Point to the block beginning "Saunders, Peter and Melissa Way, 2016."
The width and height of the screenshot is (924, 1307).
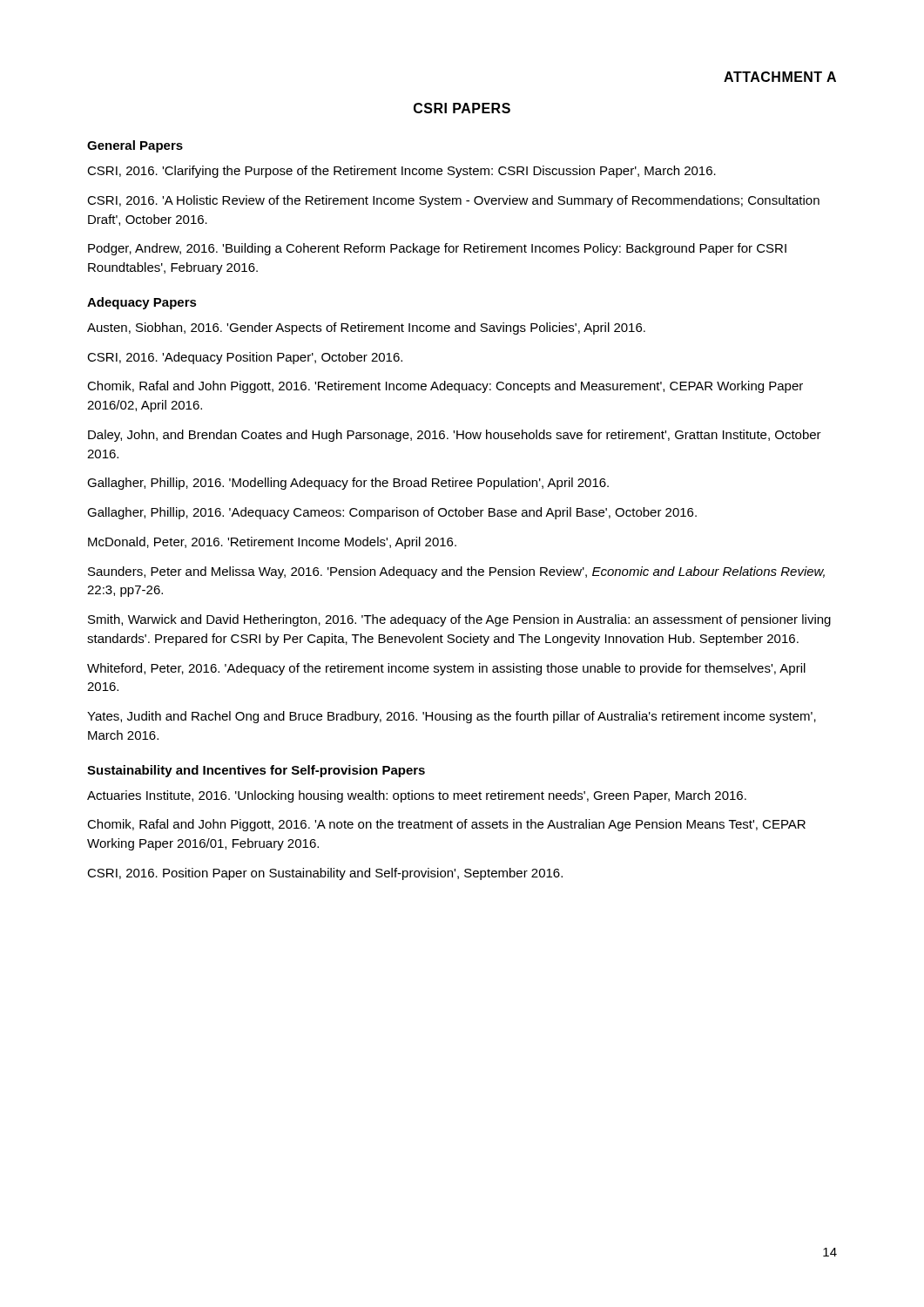[457, 580]
